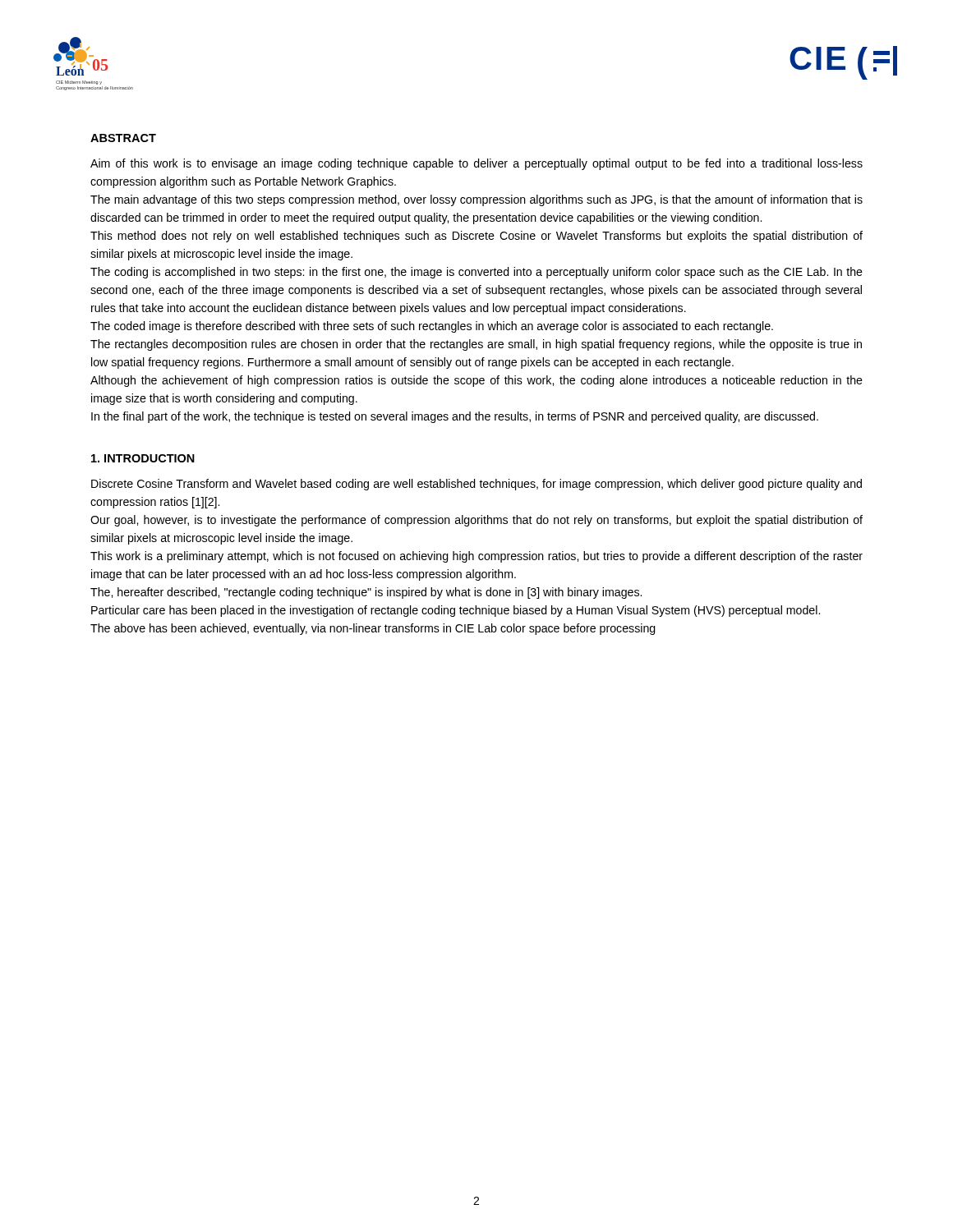Select the text block containing "The coding is accomplished in two steps:"
The width and height of the screenshot is (953, 1232).
tap(476, 290)
